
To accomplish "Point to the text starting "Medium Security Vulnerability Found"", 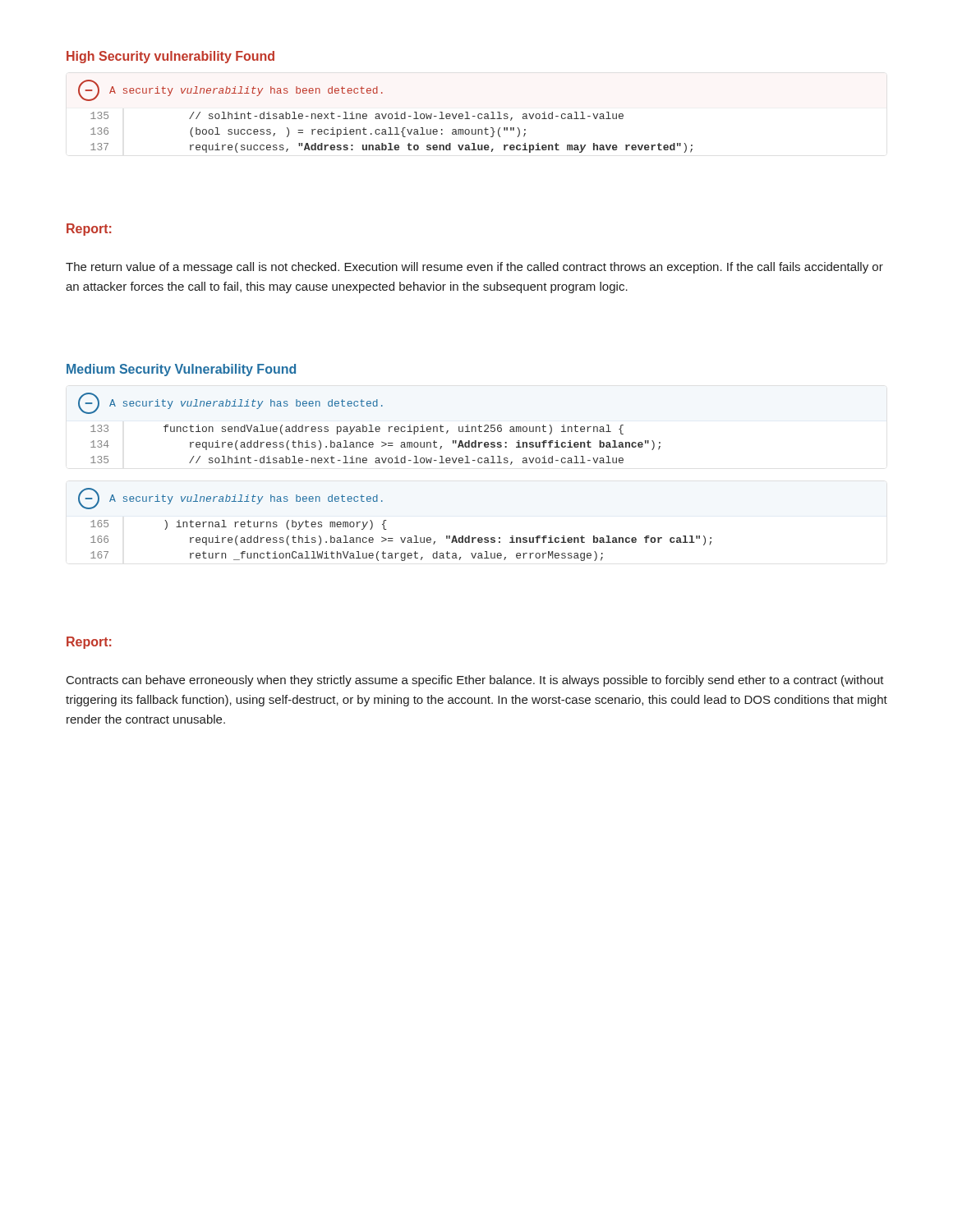I will pyautogui.click(x=181, y=370).
